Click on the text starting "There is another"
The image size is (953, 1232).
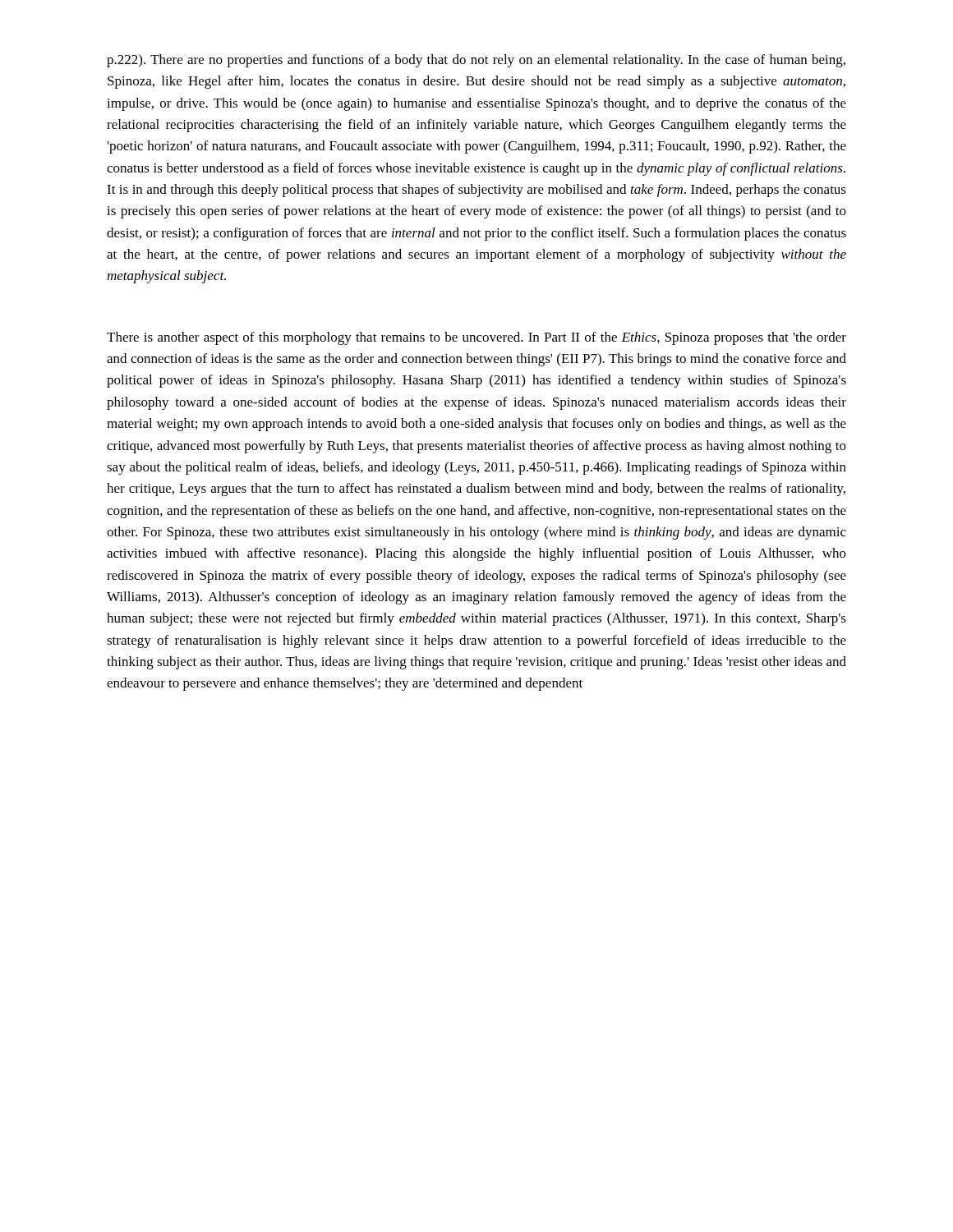pyautogui.click(x=476, y=510)
